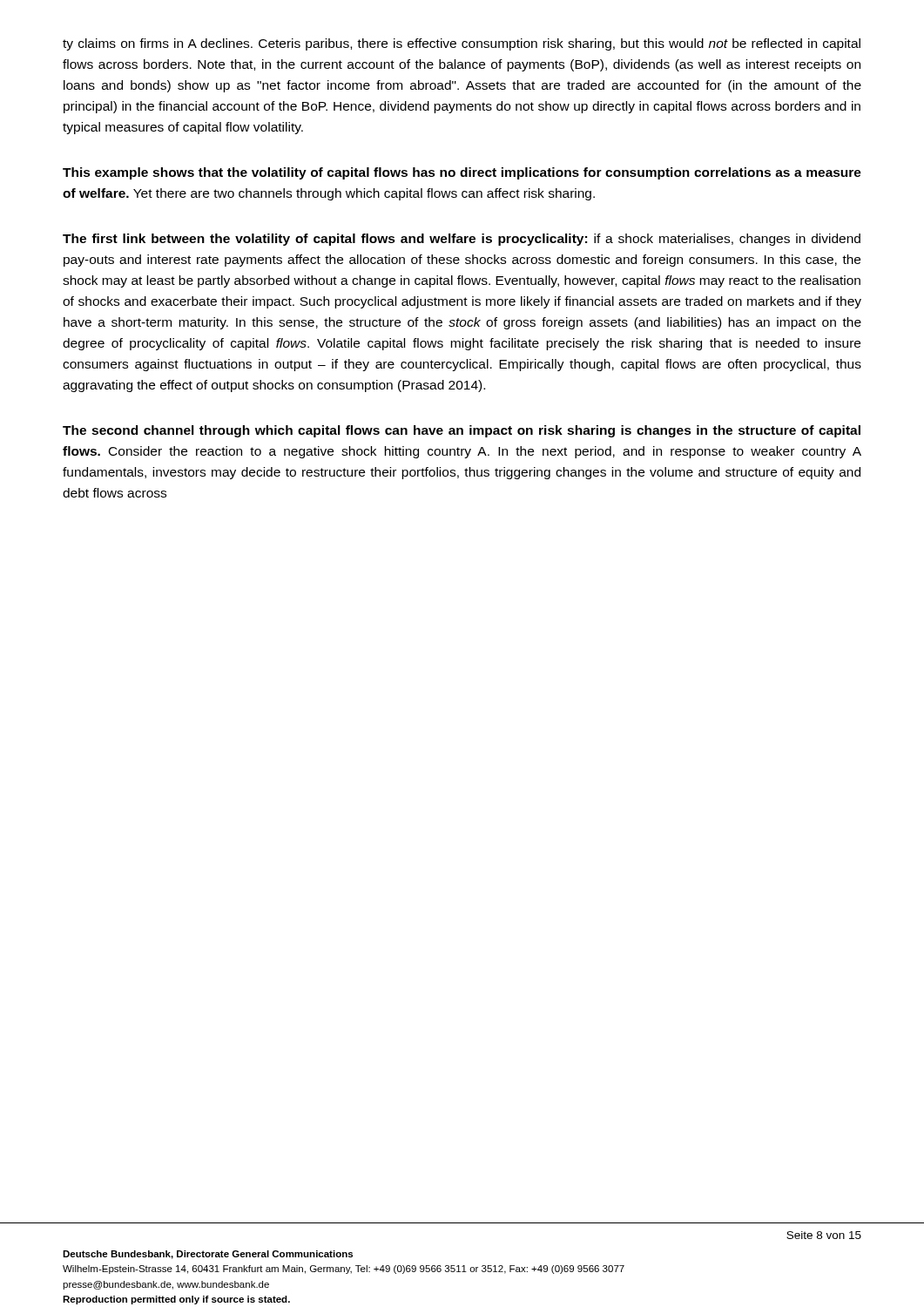Select the text block that says "The second channel"
924x1307 pixels.
tap(462, 462)
